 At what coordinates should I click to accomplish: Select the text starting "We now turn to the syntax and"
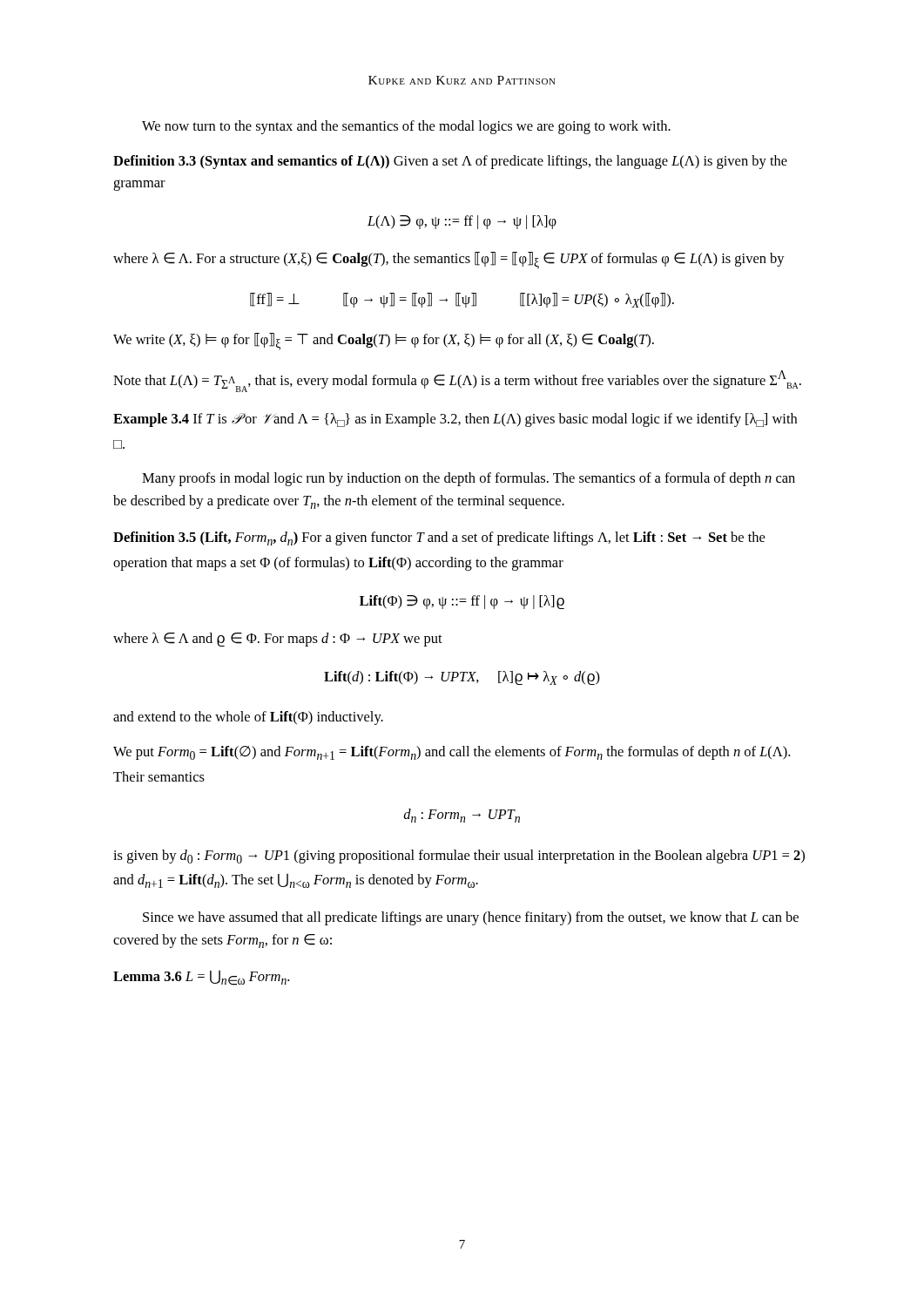[x=407, y=126]
